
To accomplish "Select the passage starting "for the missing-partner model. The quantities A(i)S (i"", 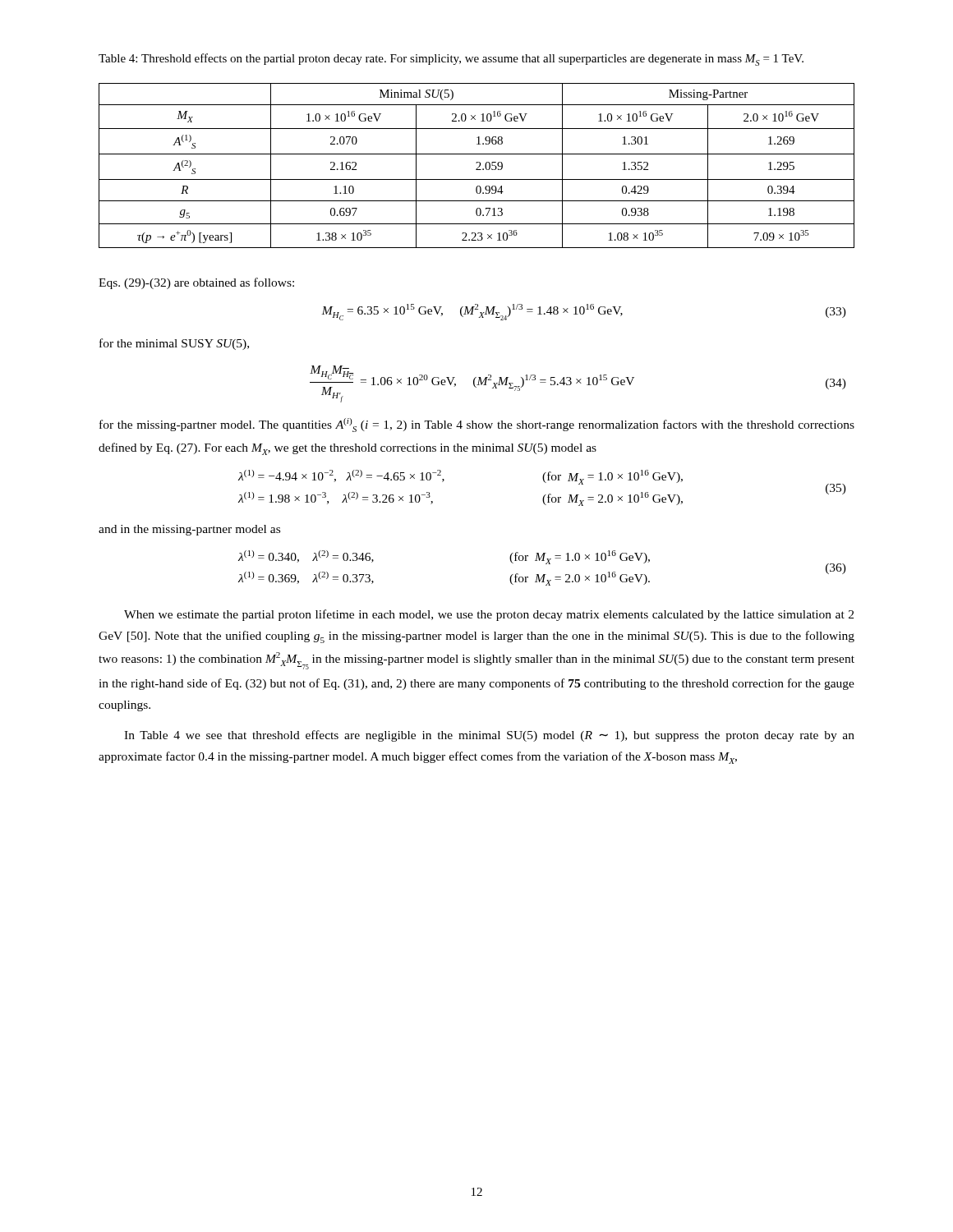I will (x=476, y=436).
